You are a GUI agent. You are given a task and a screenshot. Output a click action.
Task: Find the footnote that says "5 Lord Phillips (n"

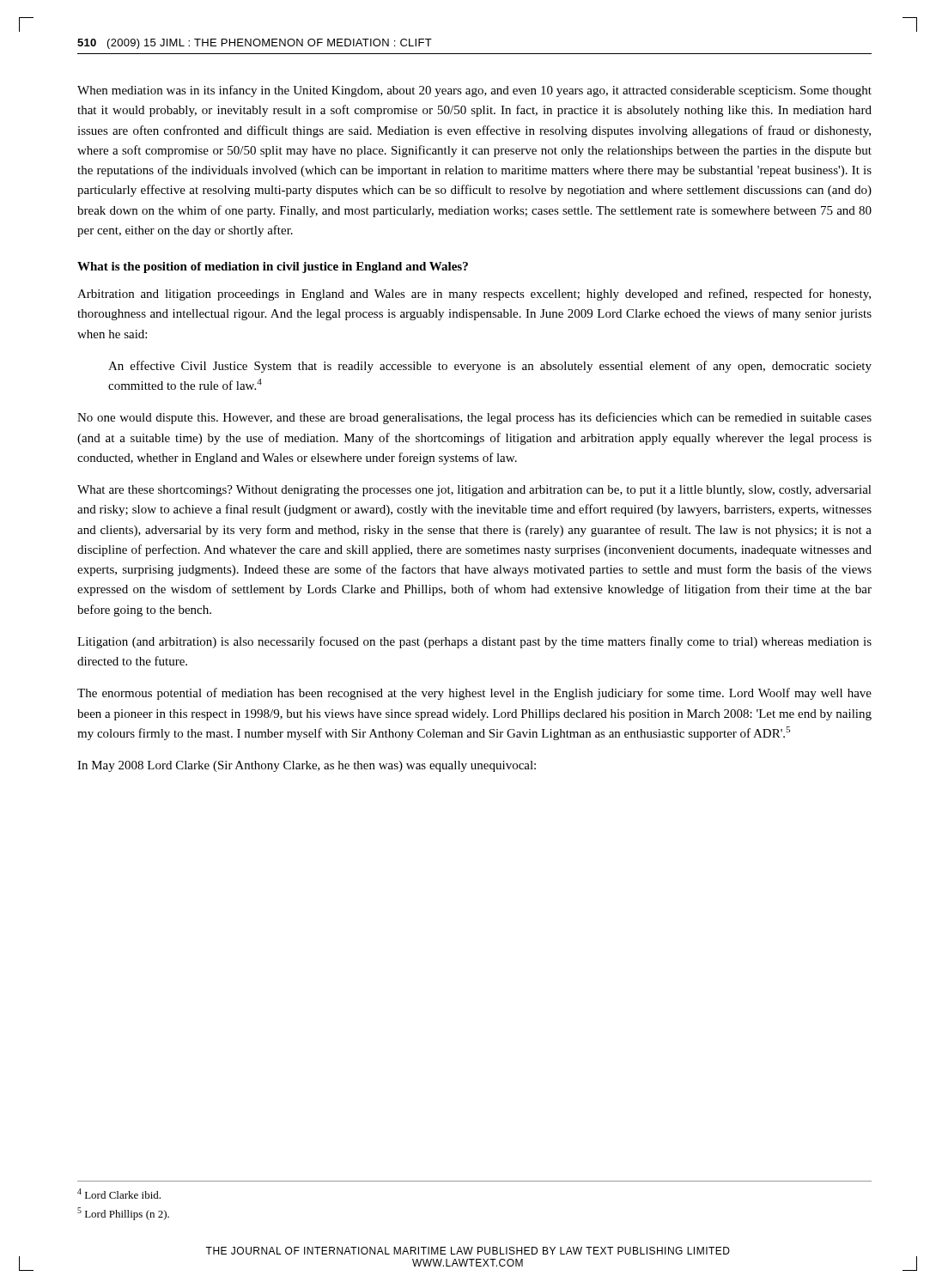coord(124,1212)
